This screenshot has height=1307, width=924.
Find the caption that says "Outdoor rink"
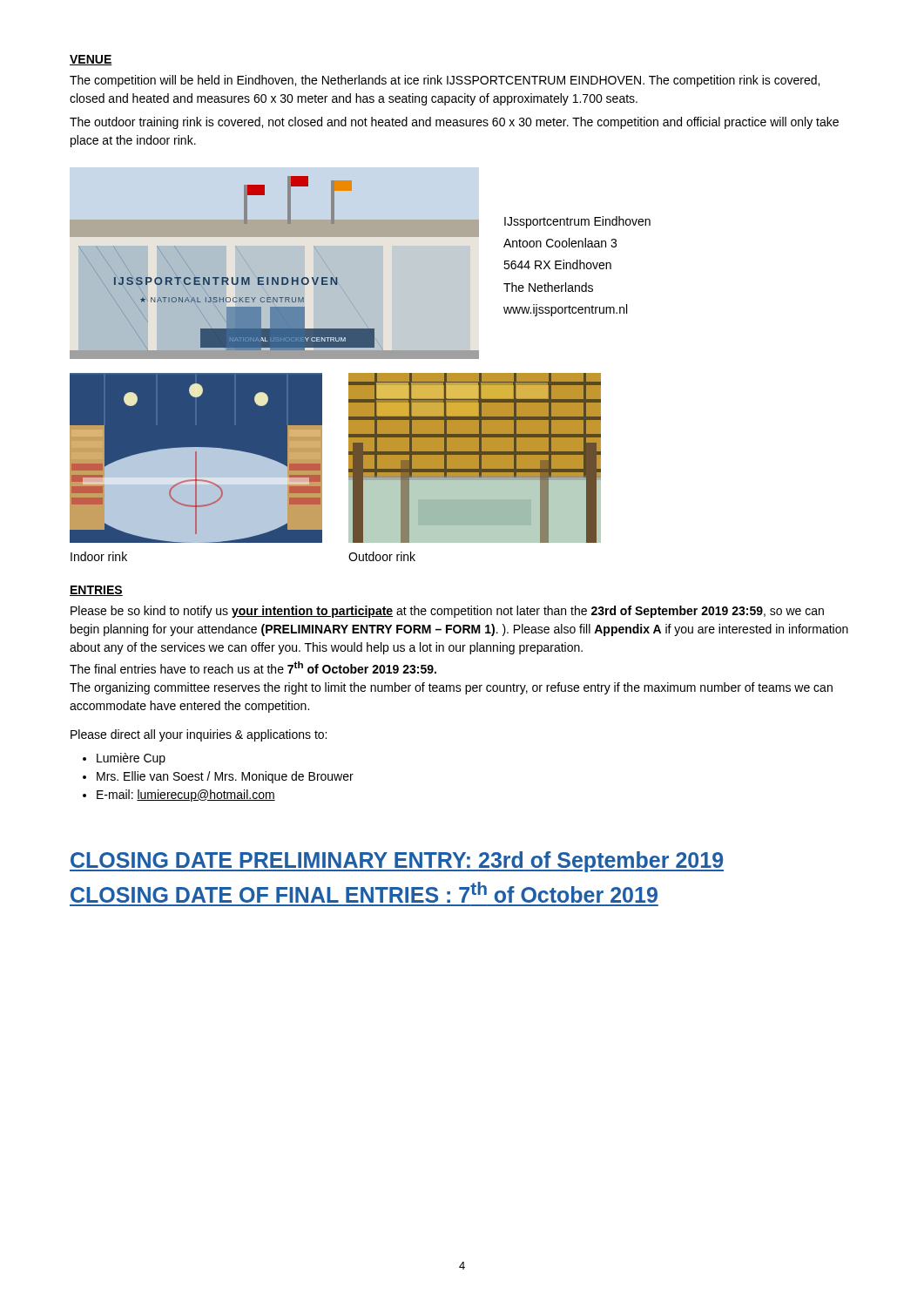[382, 557]
